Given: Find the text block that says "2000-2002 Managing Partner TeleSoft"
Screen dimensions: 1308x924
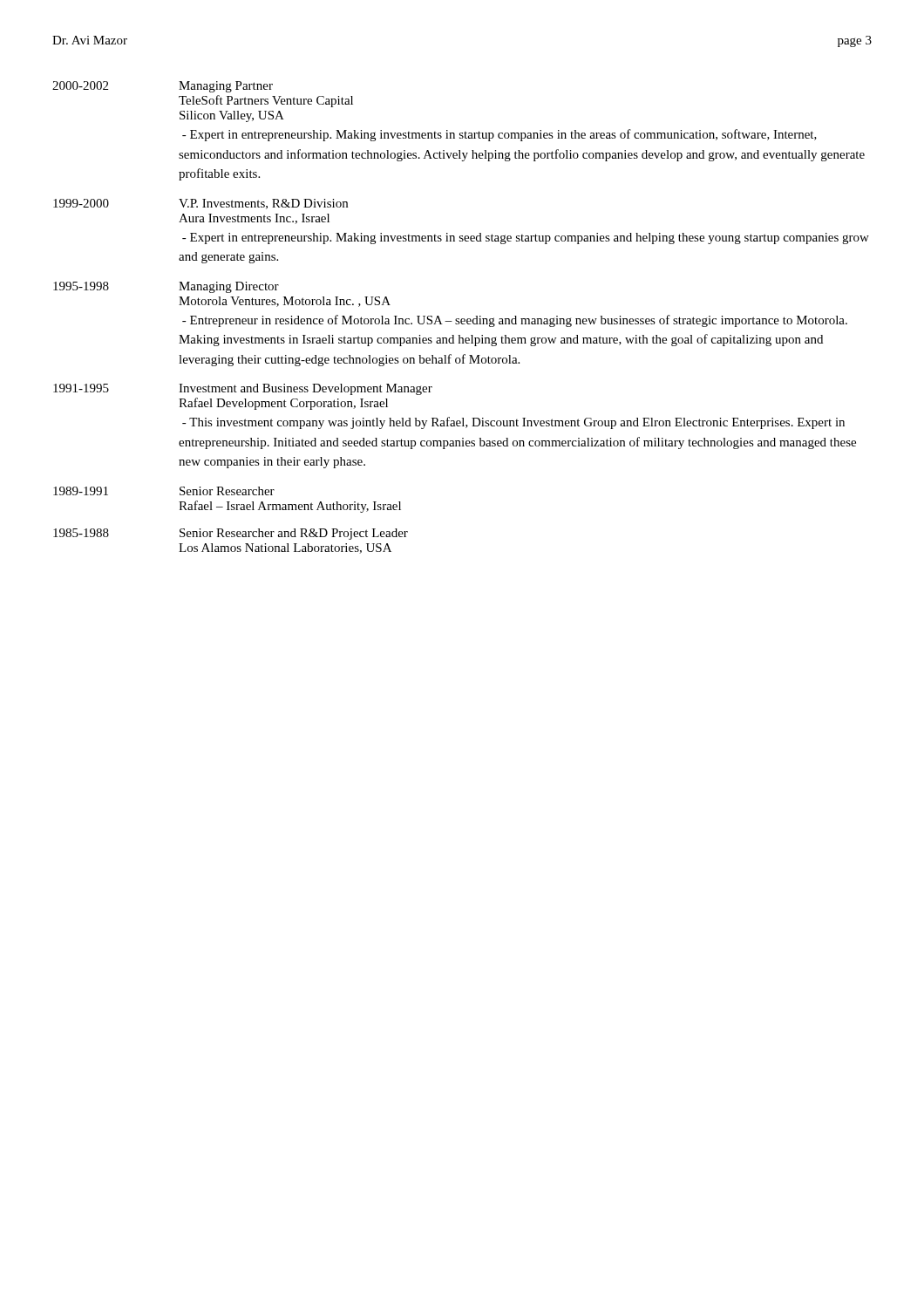Looking at the screenshot, I should coord(462,137).
